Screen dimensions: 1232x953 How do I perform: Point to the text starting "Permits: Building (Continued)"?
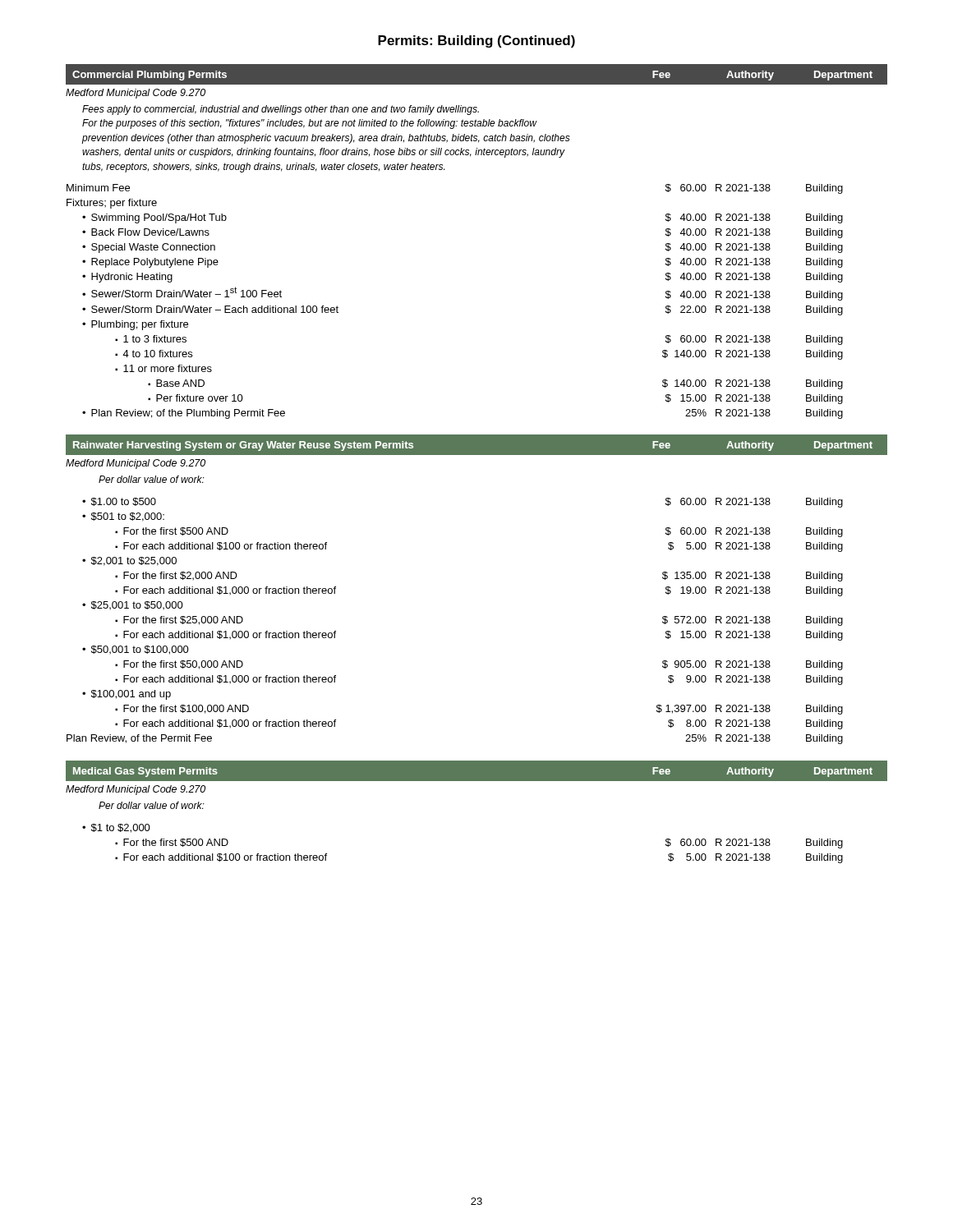click(476, 41)
